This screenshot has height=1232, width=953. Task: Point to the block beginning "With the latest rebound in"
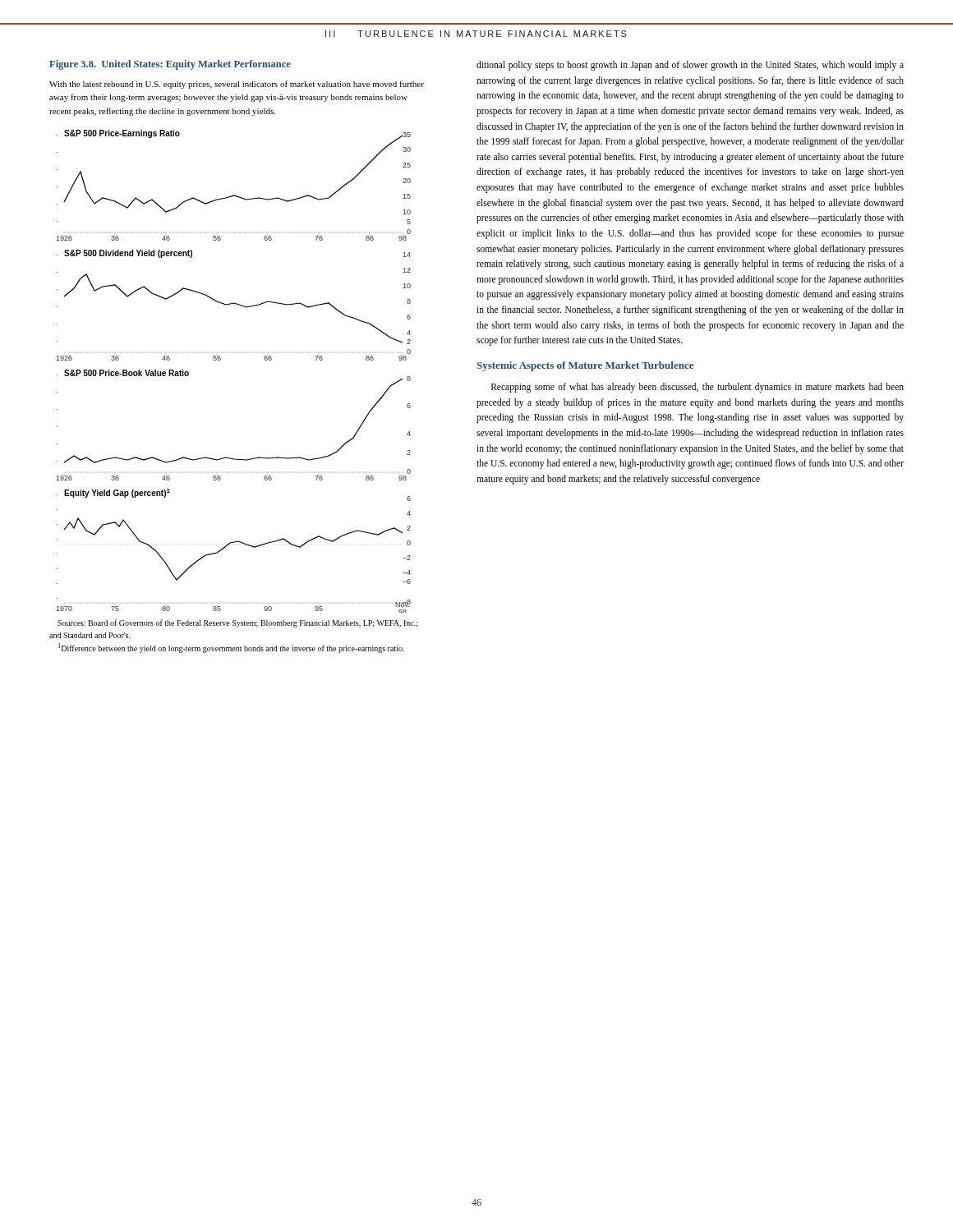(x=237, y=97)
